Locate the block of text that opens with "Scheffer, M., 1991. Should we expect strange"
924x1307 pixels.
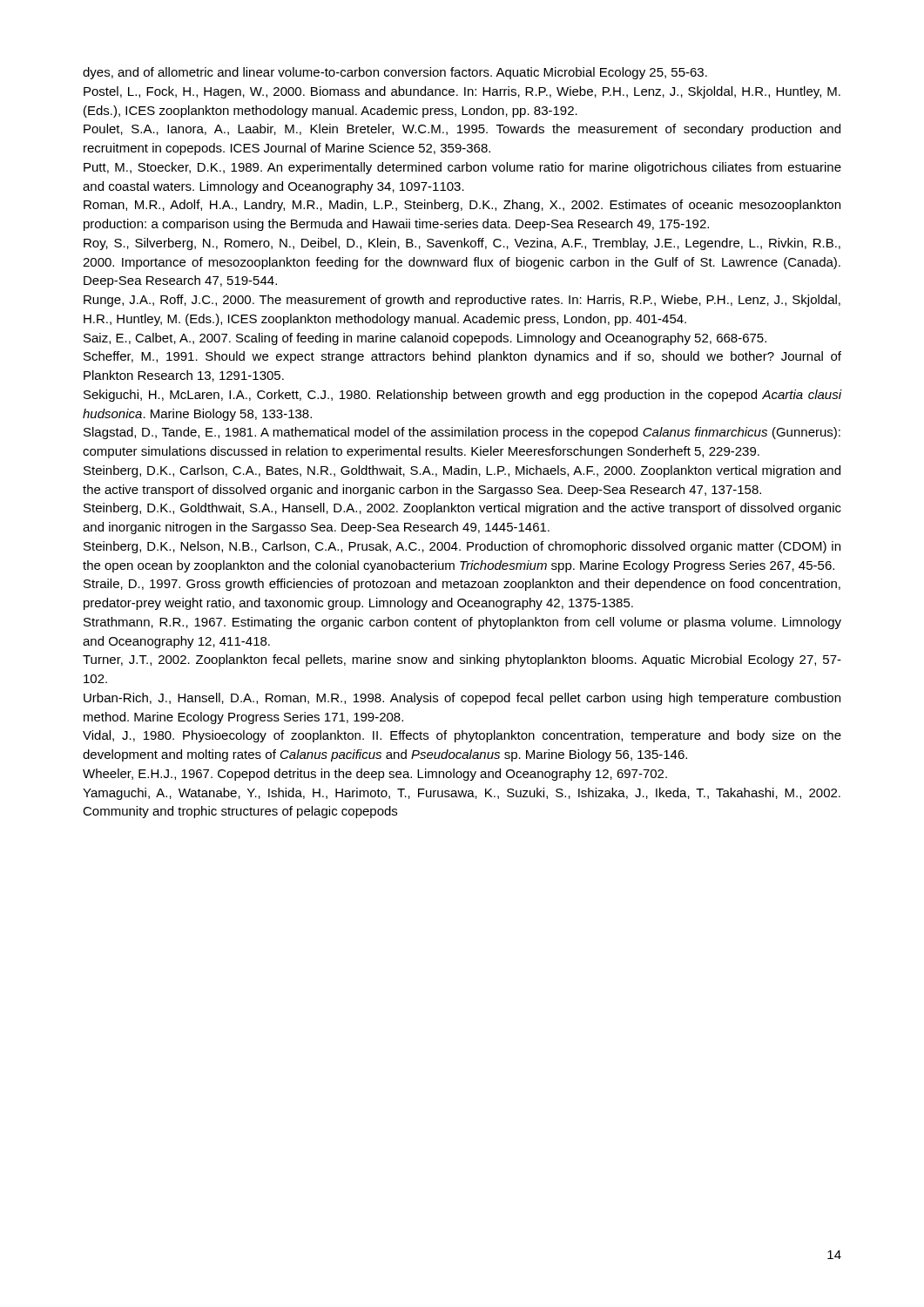tap(462, 366)
